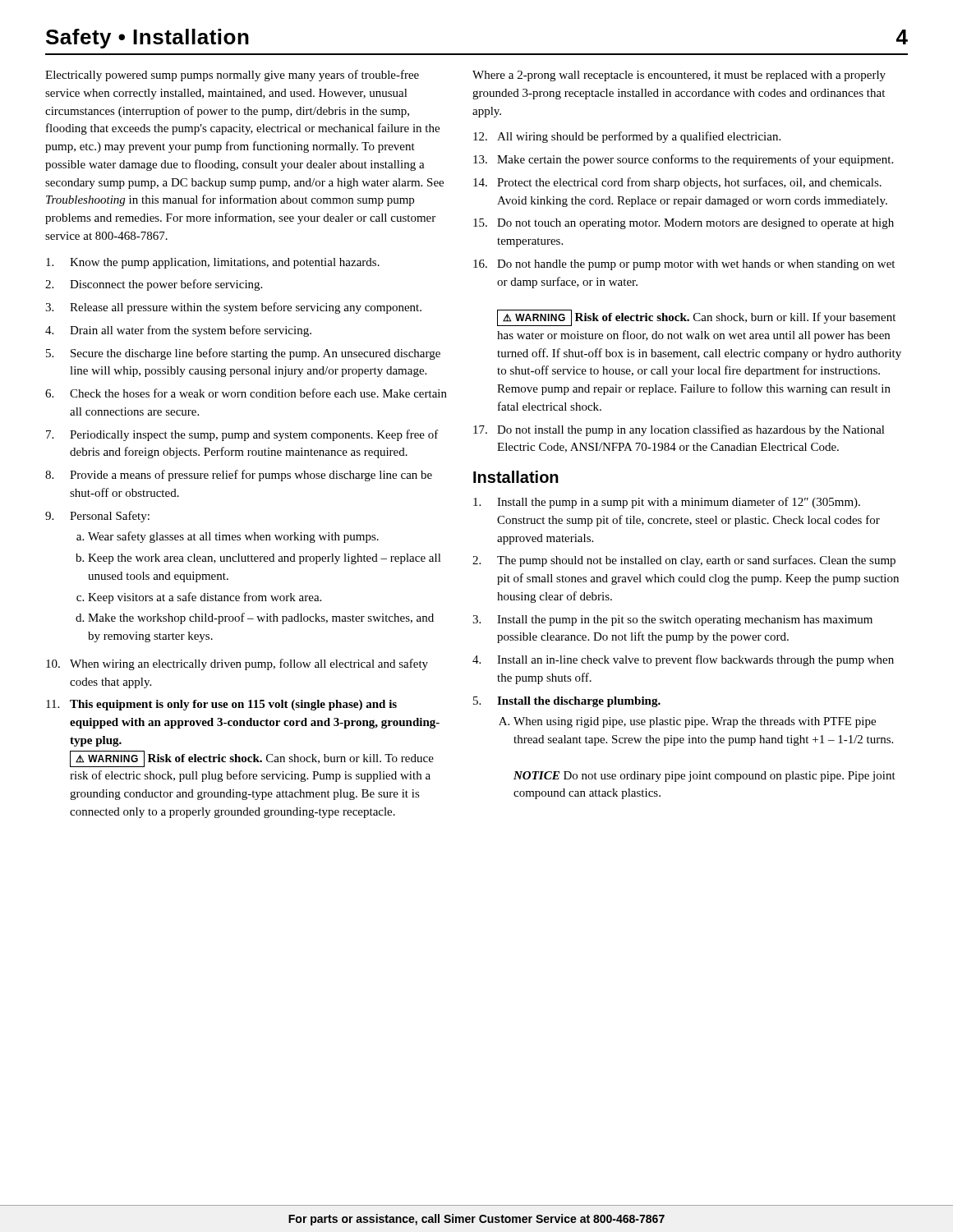The image size is (953, 1232).
Task: Select the passage starting "7.Periodically inspect the"
Action: pyautogui.click(x=246, y=444)
